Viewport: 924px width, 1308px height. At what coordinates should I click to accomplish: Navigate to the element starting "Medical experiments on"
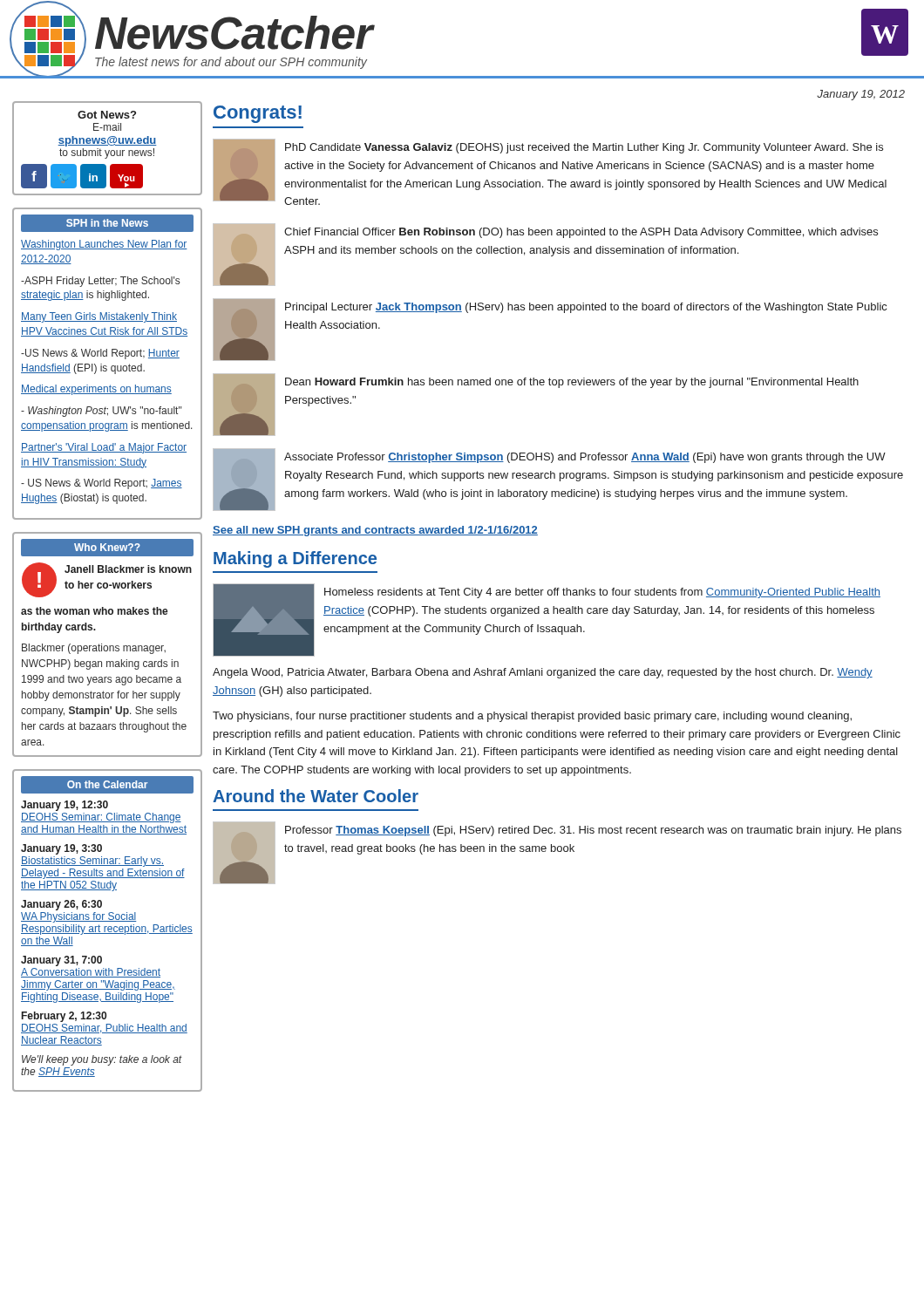(x=107, y=407)
